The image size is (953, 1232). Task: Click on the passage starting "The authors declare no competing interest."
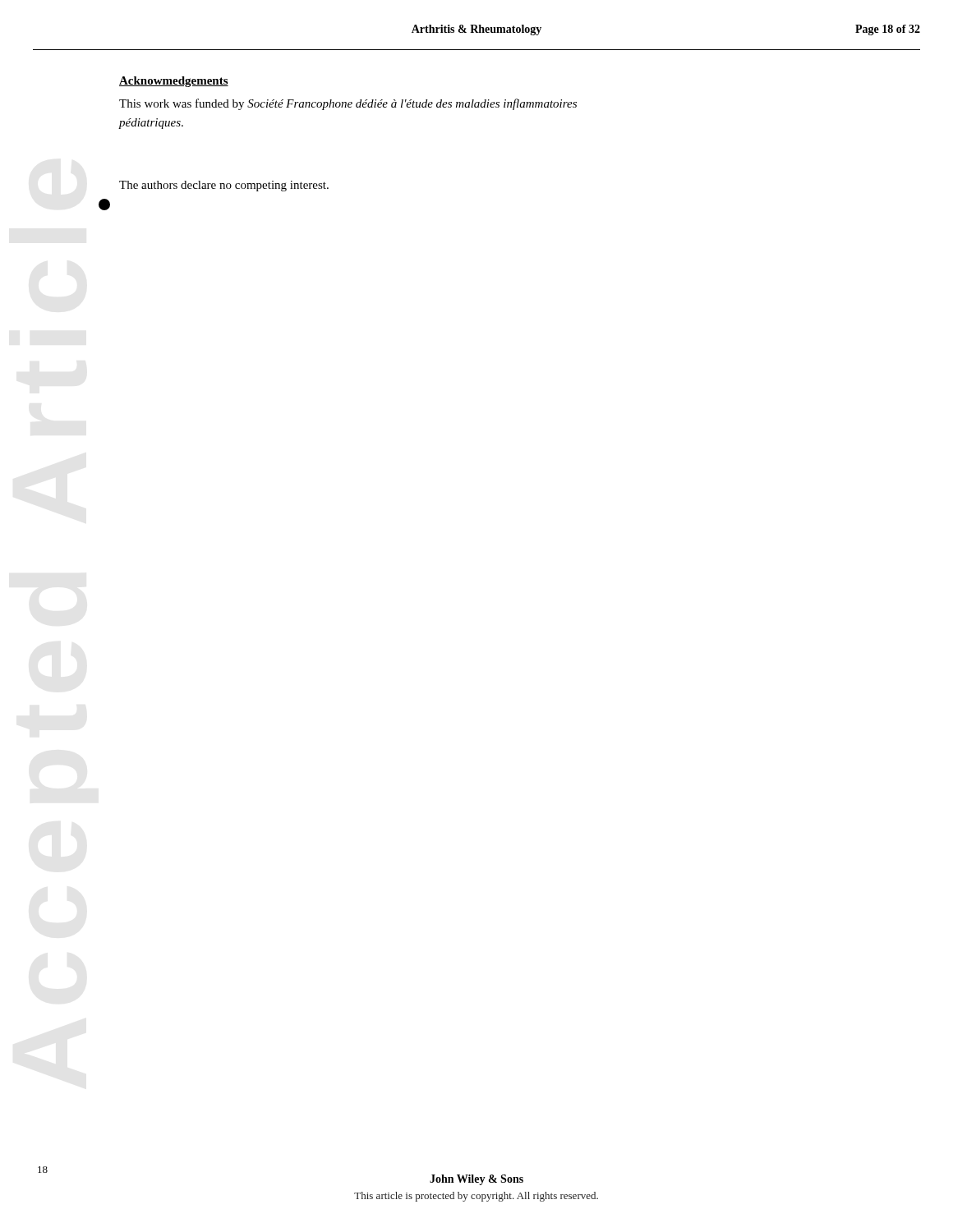pyautogui.click(x=224, y=184)
